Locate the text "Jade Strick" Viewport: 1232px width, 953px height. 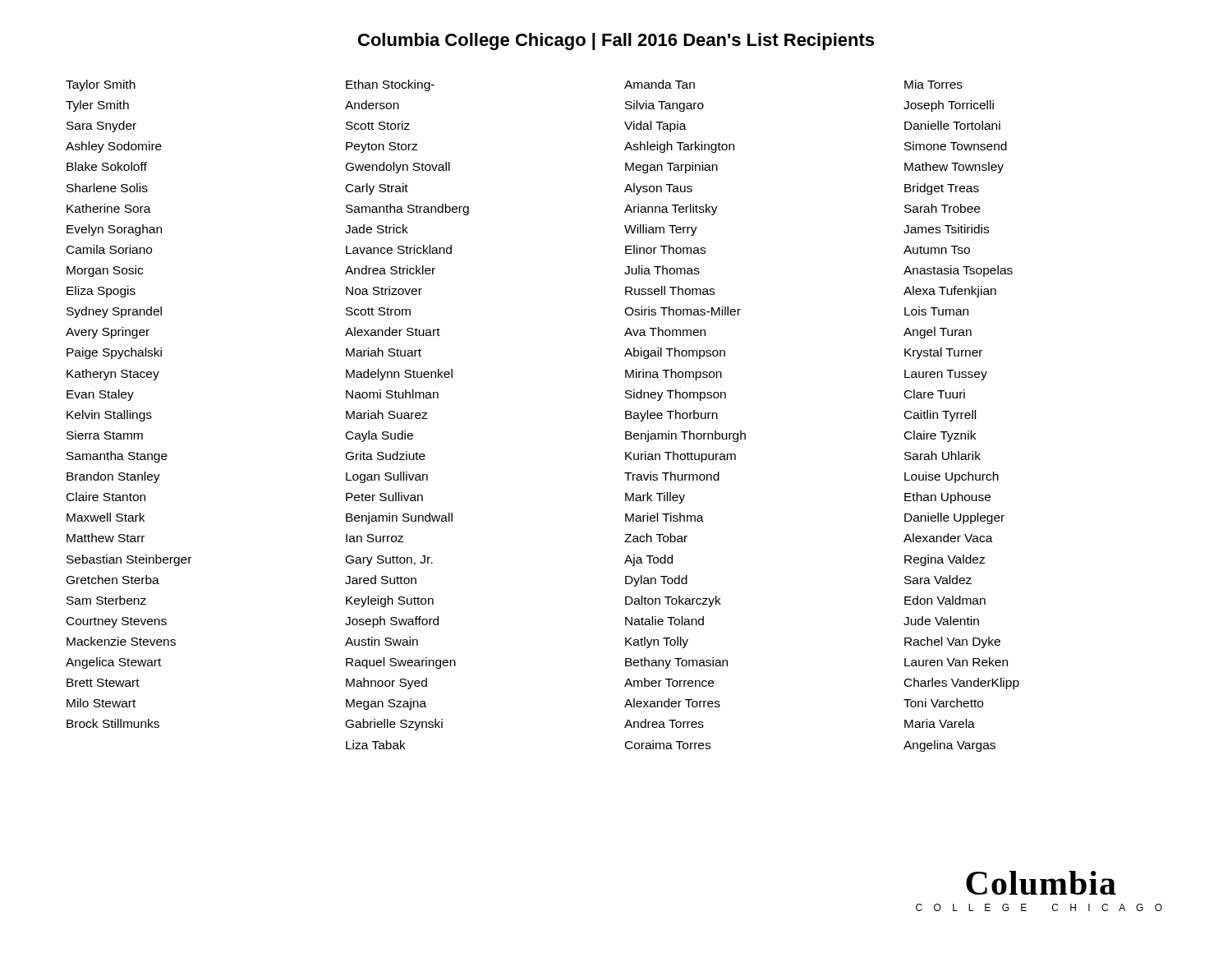point(368,230)
